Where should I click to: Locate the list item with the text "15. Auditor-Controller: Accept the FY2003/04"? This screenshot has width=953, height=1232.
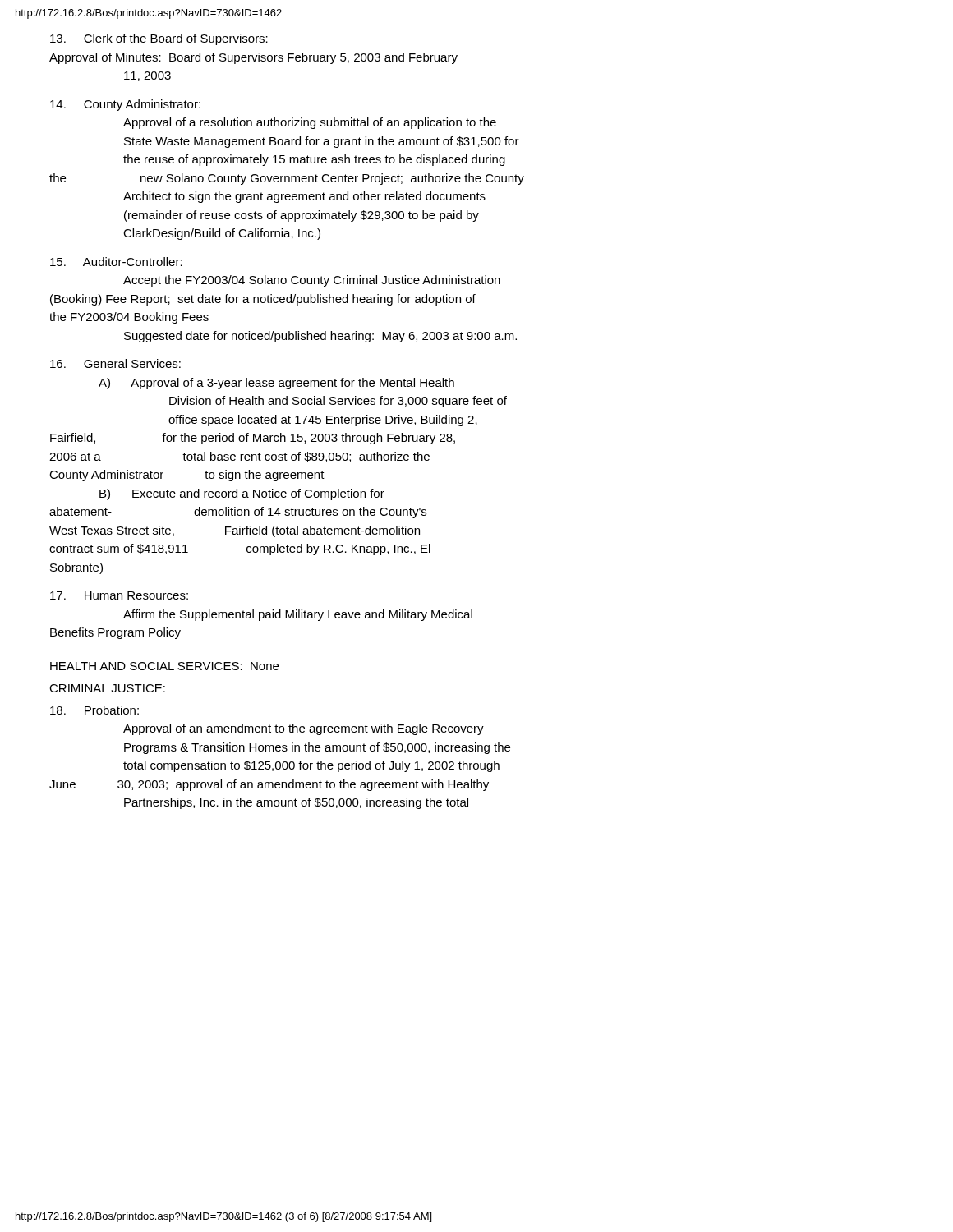pyautogui.click(x=476, y=299)
